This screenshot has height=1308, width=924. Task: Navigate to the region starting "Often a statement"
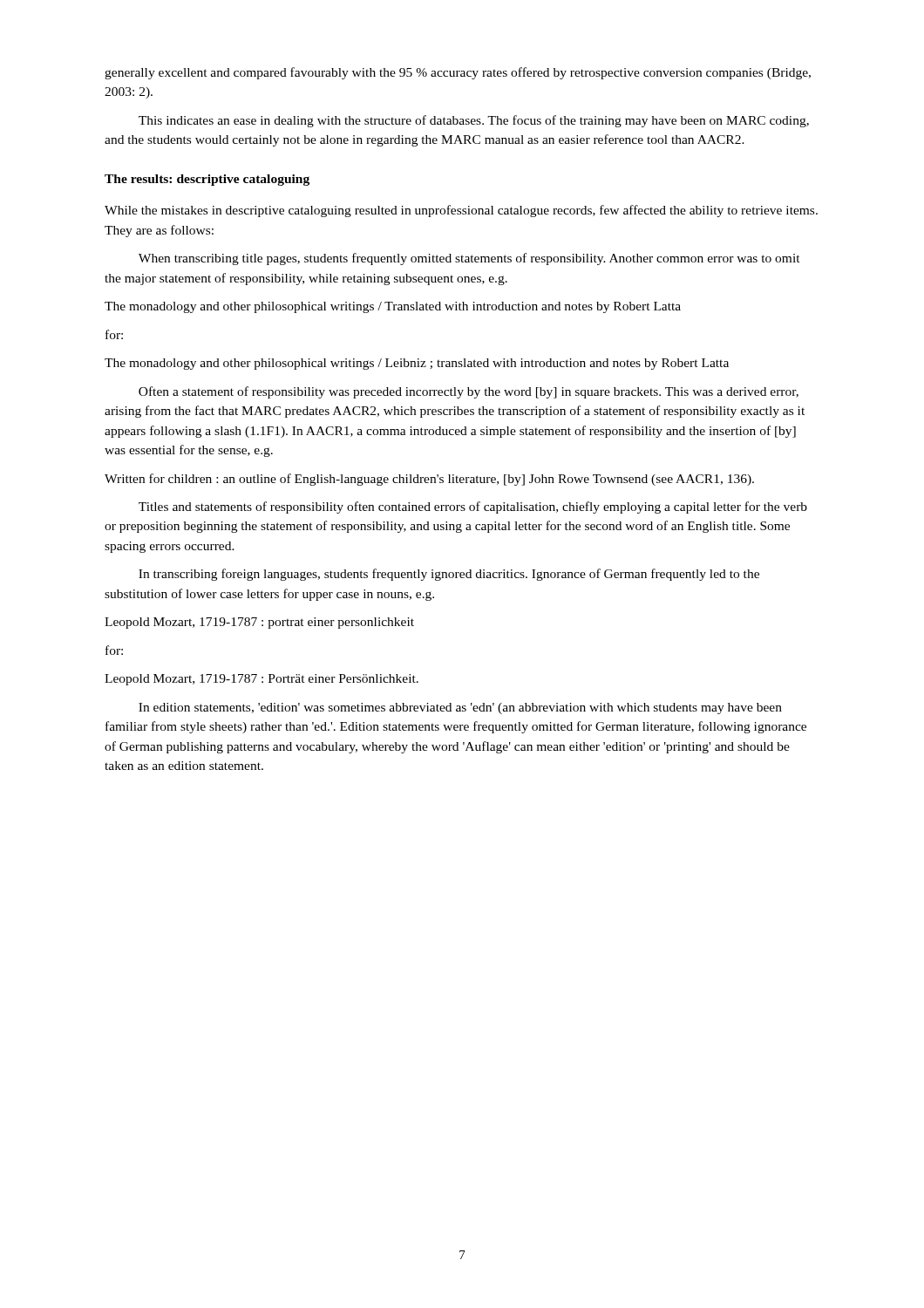tap(462, 421)
